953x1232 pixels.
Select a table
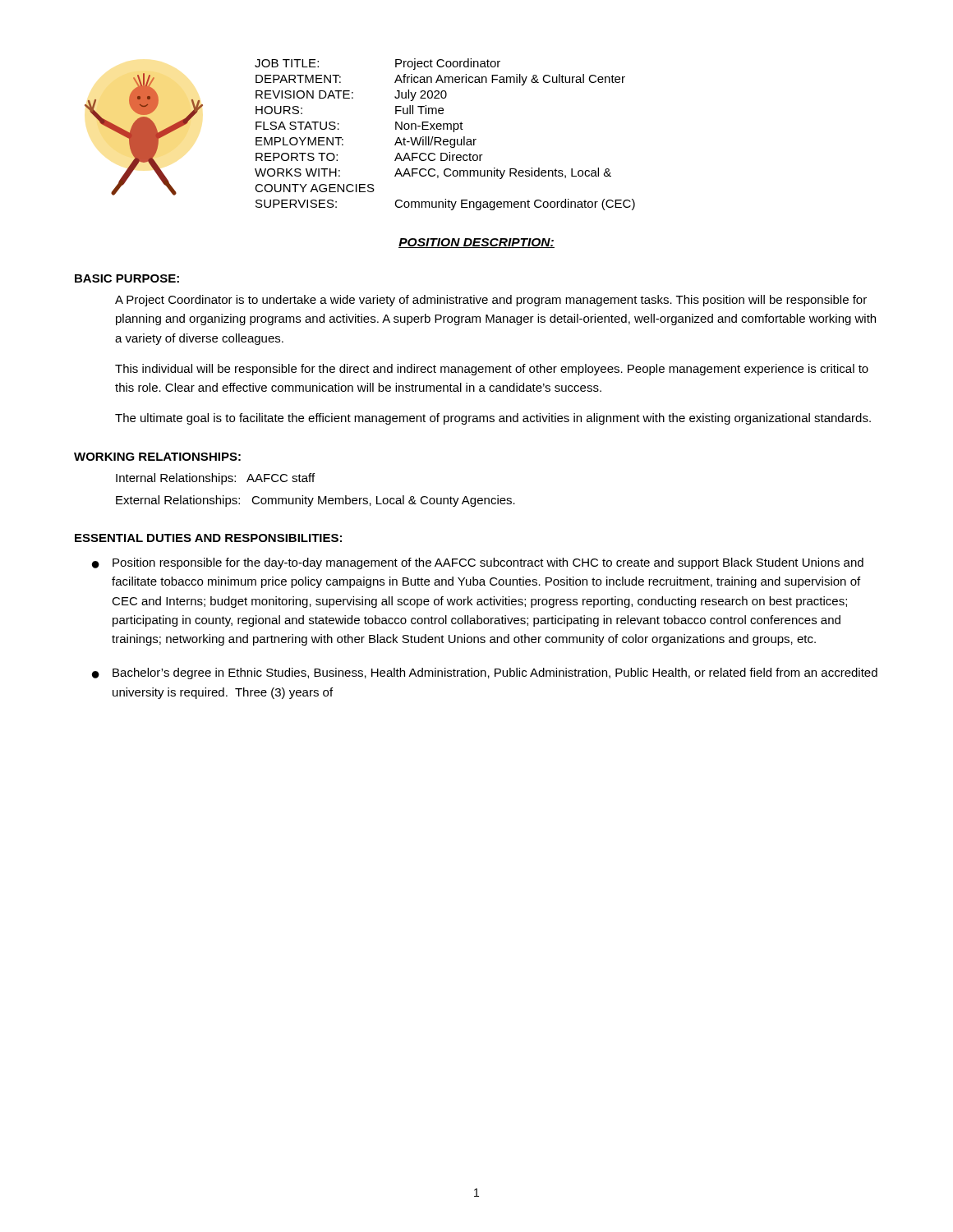click(x=445, y=131)
